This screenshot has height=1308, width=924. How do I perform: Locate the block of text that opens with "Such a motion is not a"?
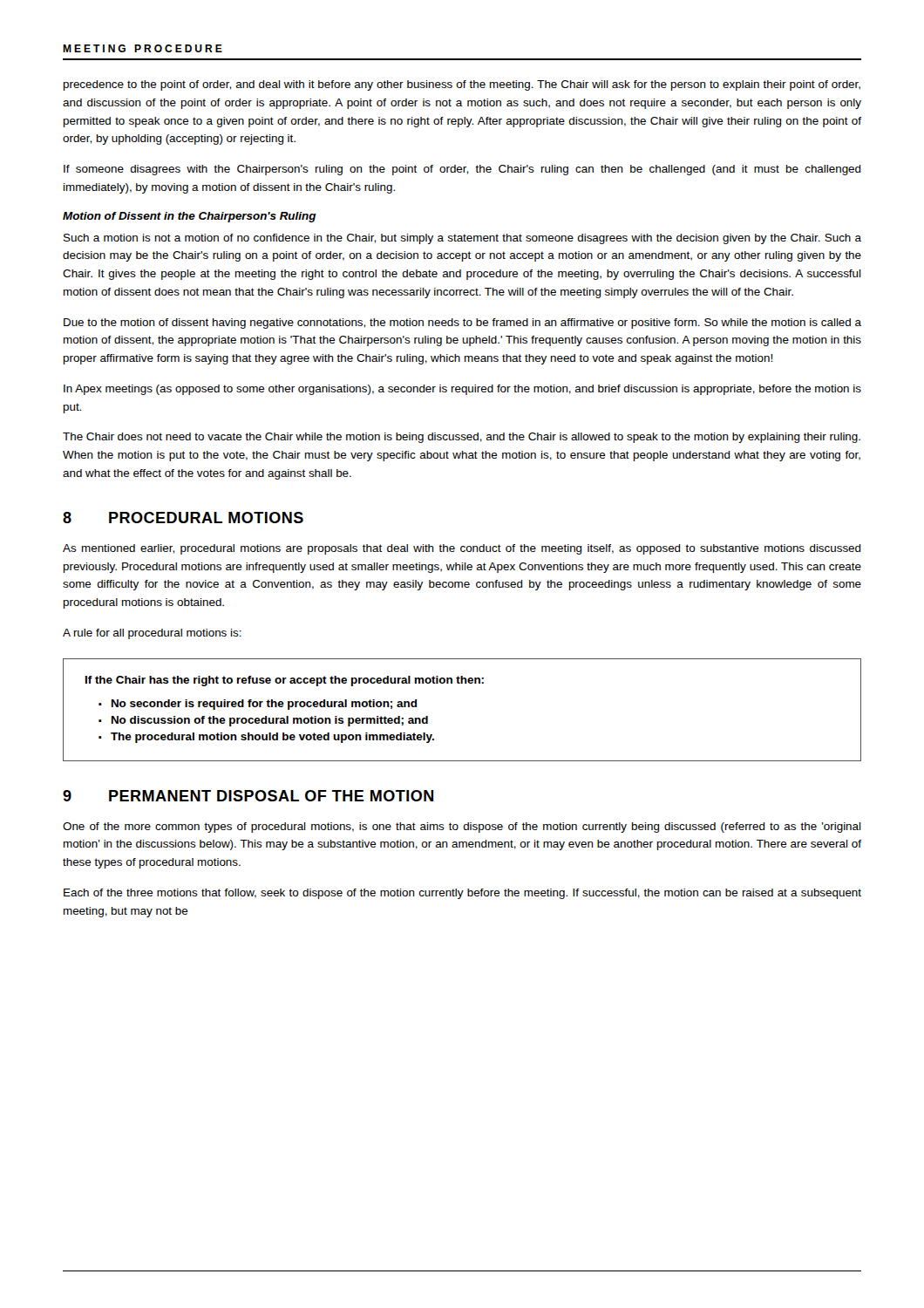462,264
